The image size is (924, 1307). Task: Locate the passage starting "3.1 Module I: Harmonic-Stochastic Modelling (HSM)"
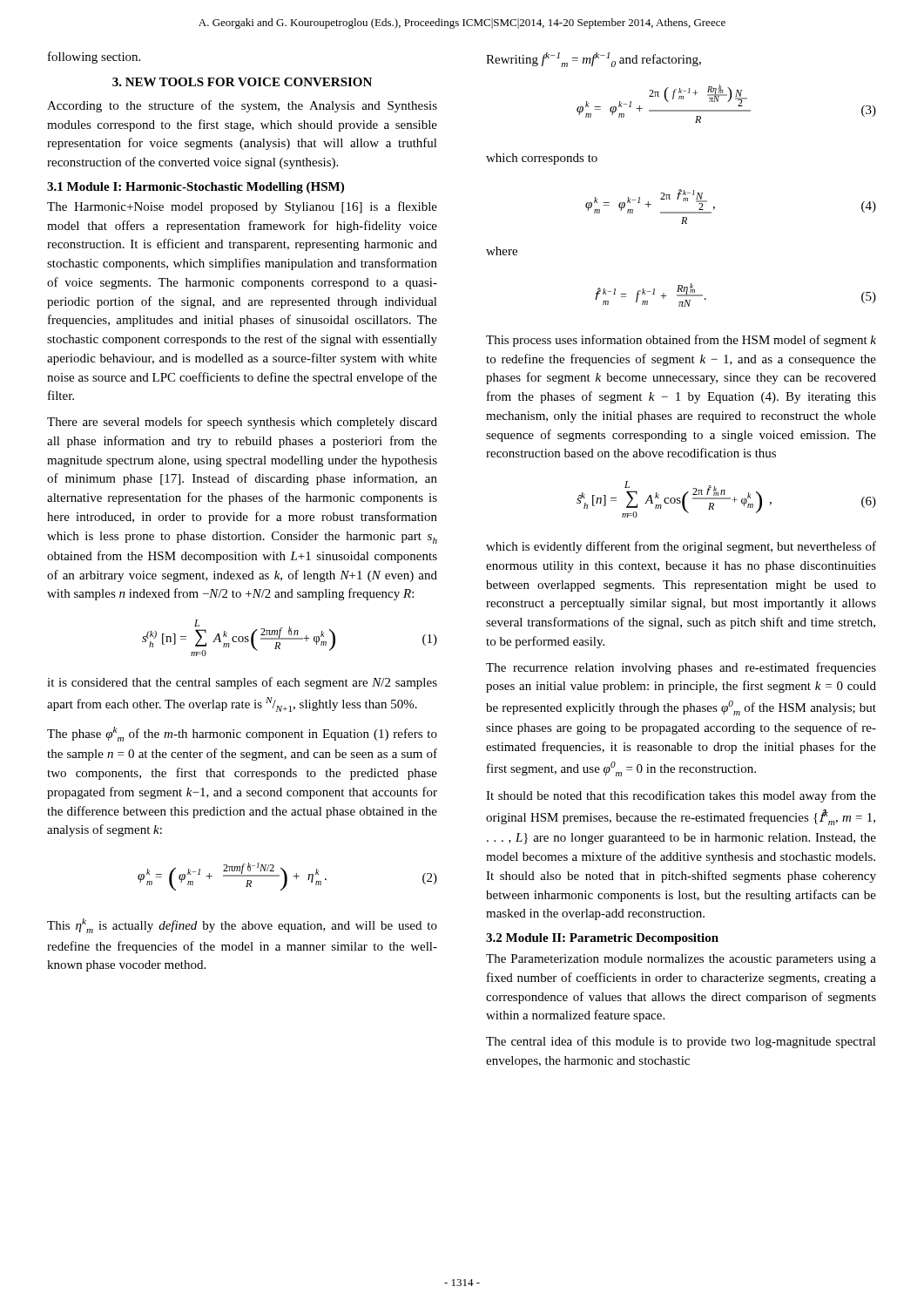pos(196,186)
